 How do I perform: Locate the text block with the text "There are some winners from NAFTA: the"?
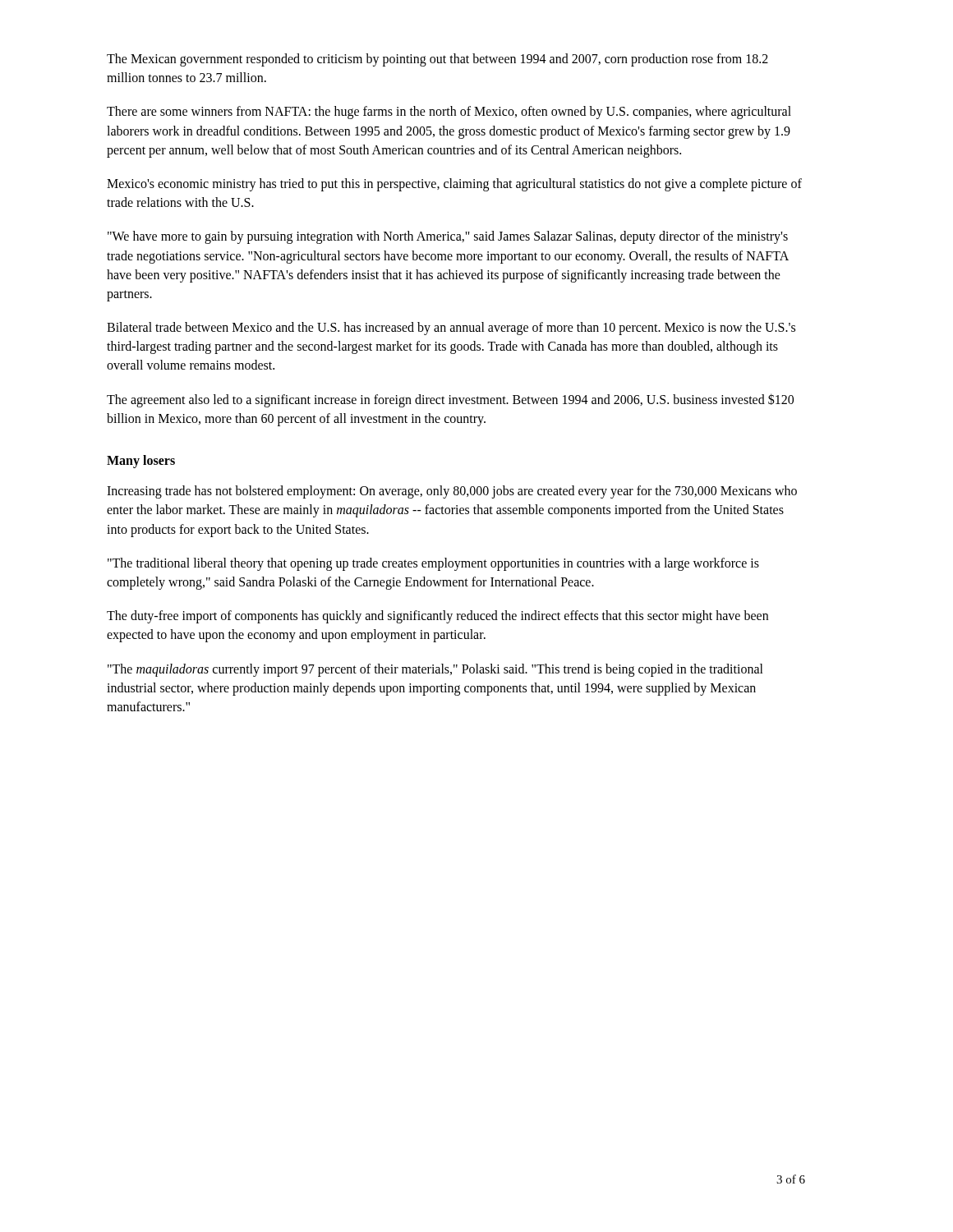(x=449, y=131)
